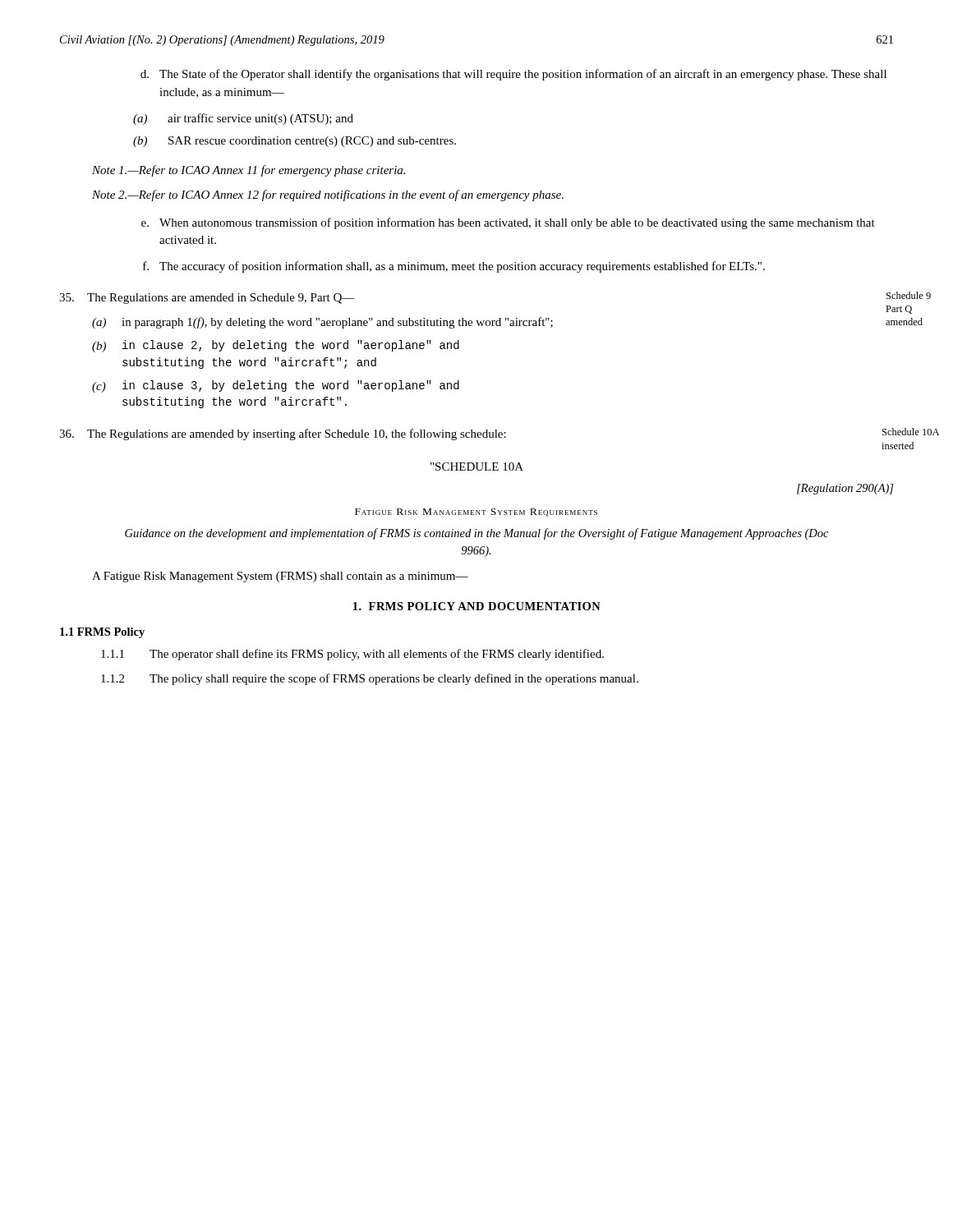Navigate to the passage starting "1.2 The policy shall require"
This screenshot has height=1232, width=953.
(497, 679)
